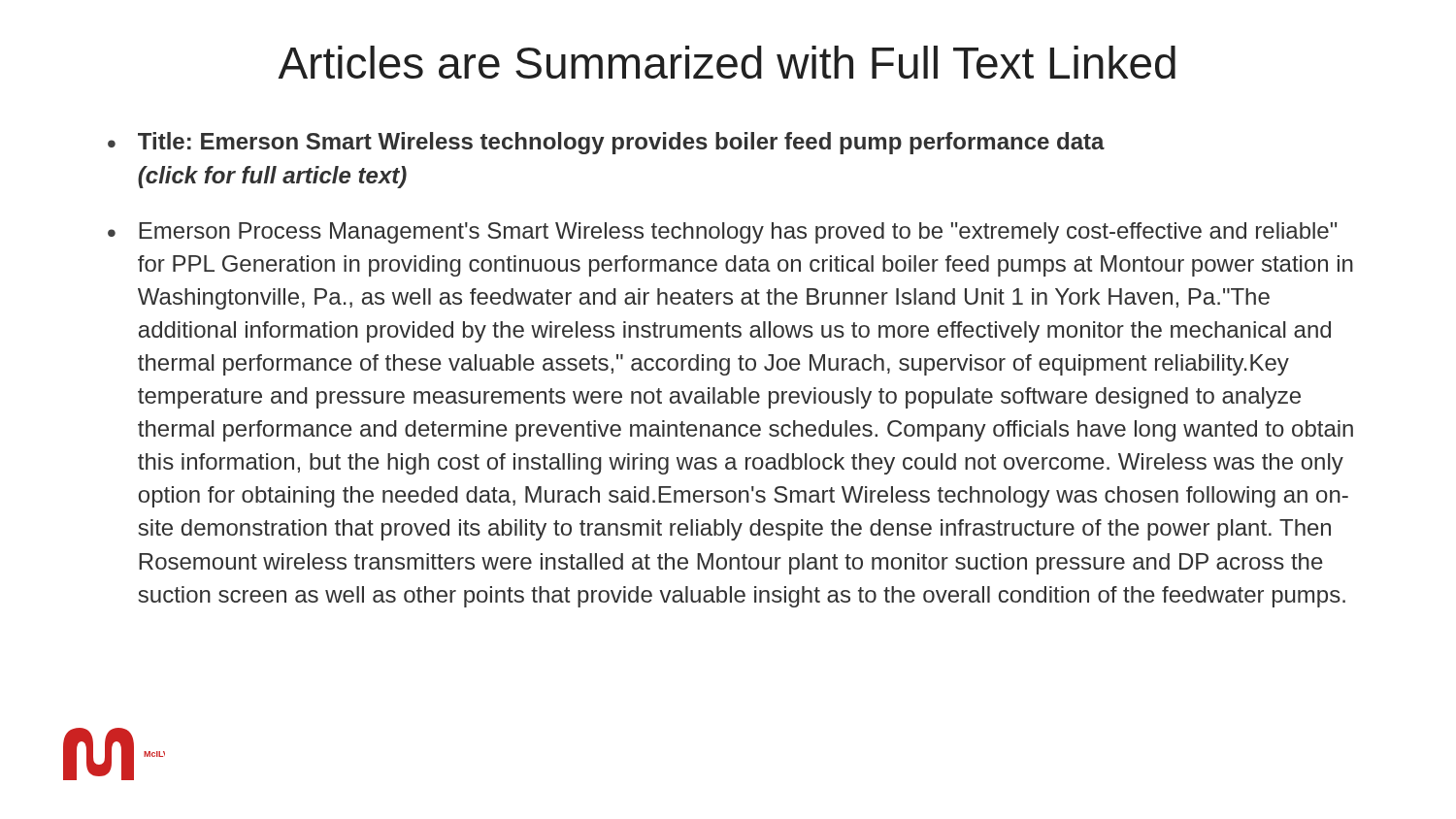Find the logo
This screenshot has height=819, width=1456.
112,756
